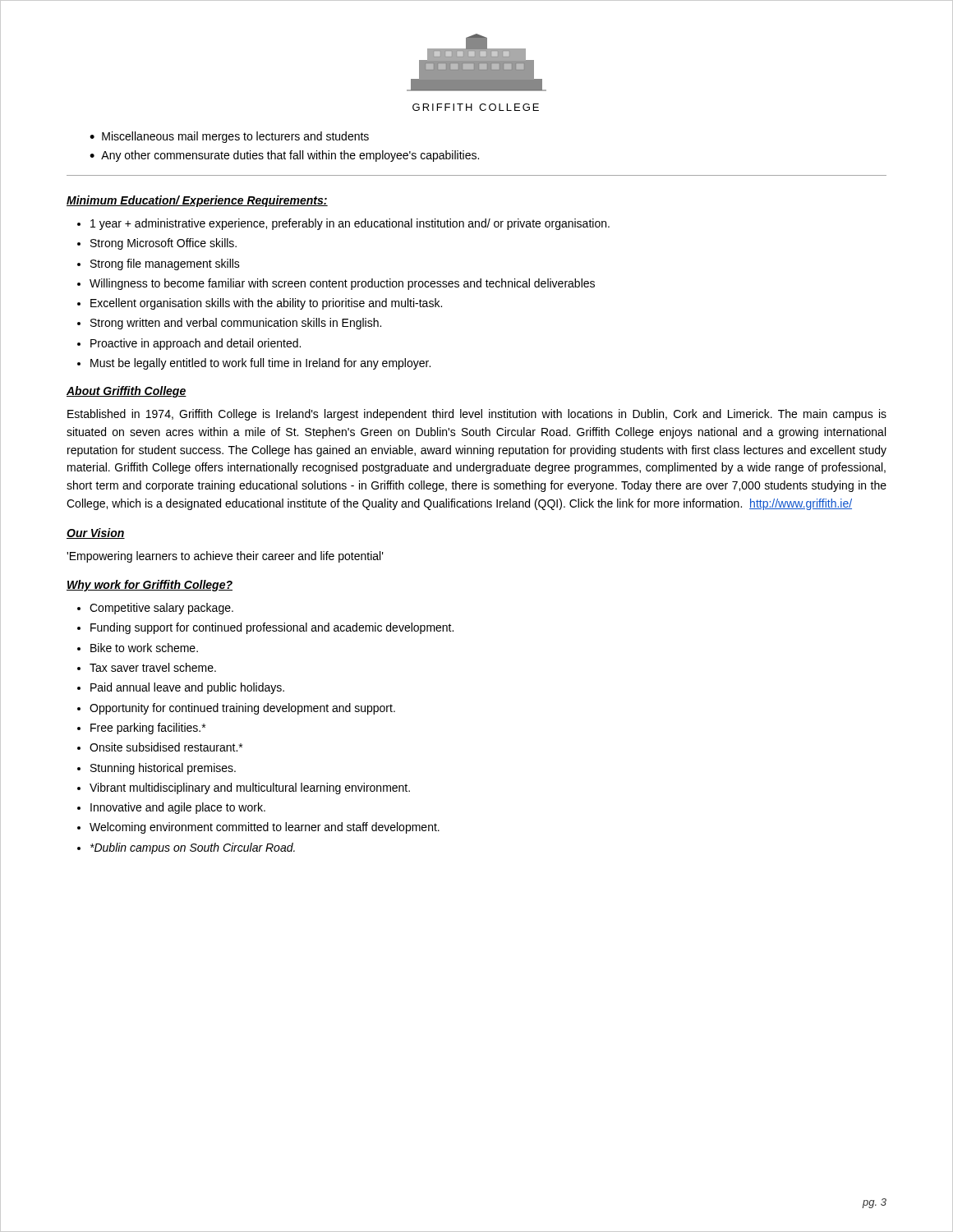Screen dimensions: 1232x953
Task: Select the list item that says "• Any other"
Action: tap(285, 156)
